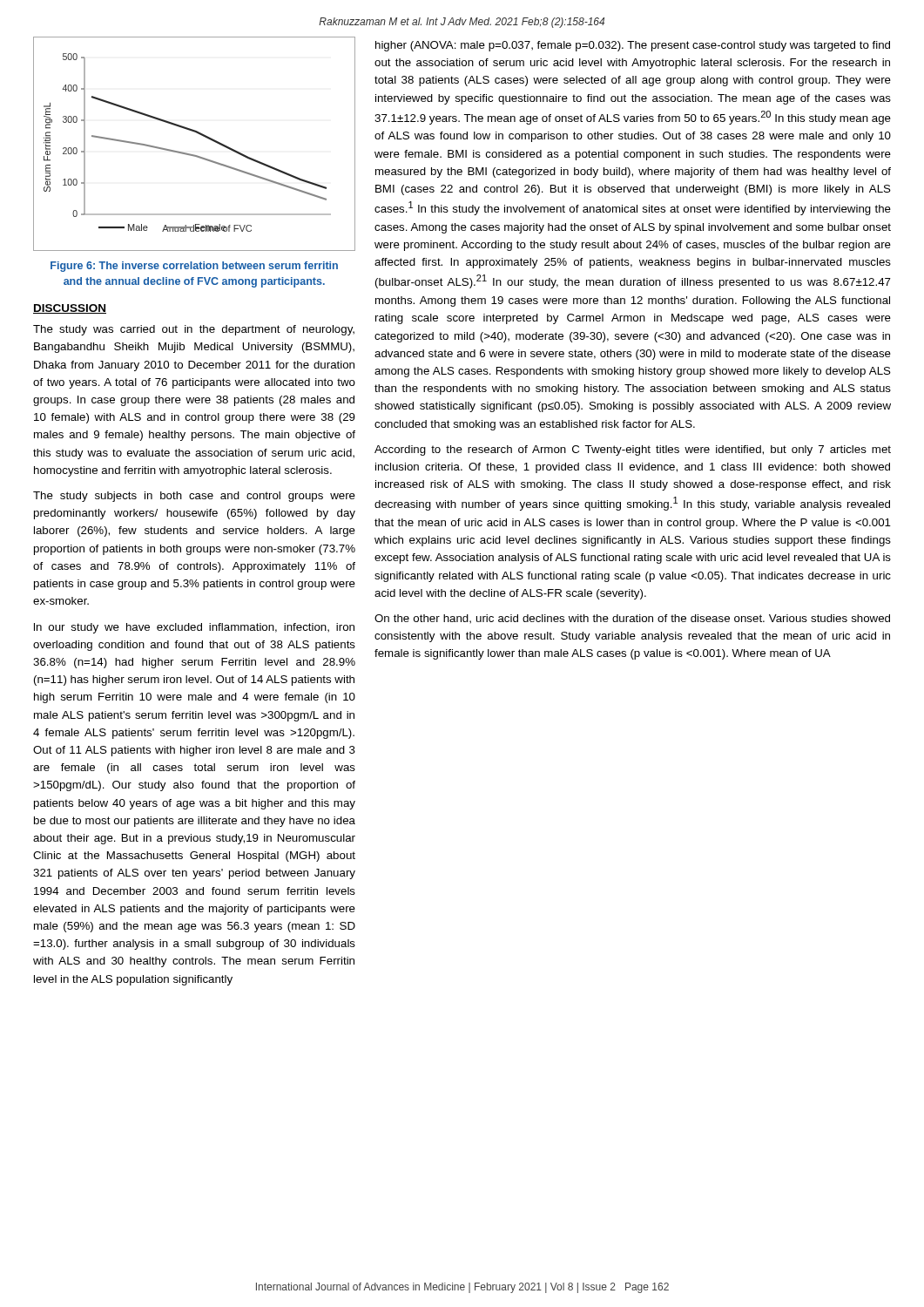This screenshot has width=924, height=1307.
Task: Click on the text block containing "higher (ANOVA: male p=0.037, female p=0.032). The present"
Action: click(633, 234)
